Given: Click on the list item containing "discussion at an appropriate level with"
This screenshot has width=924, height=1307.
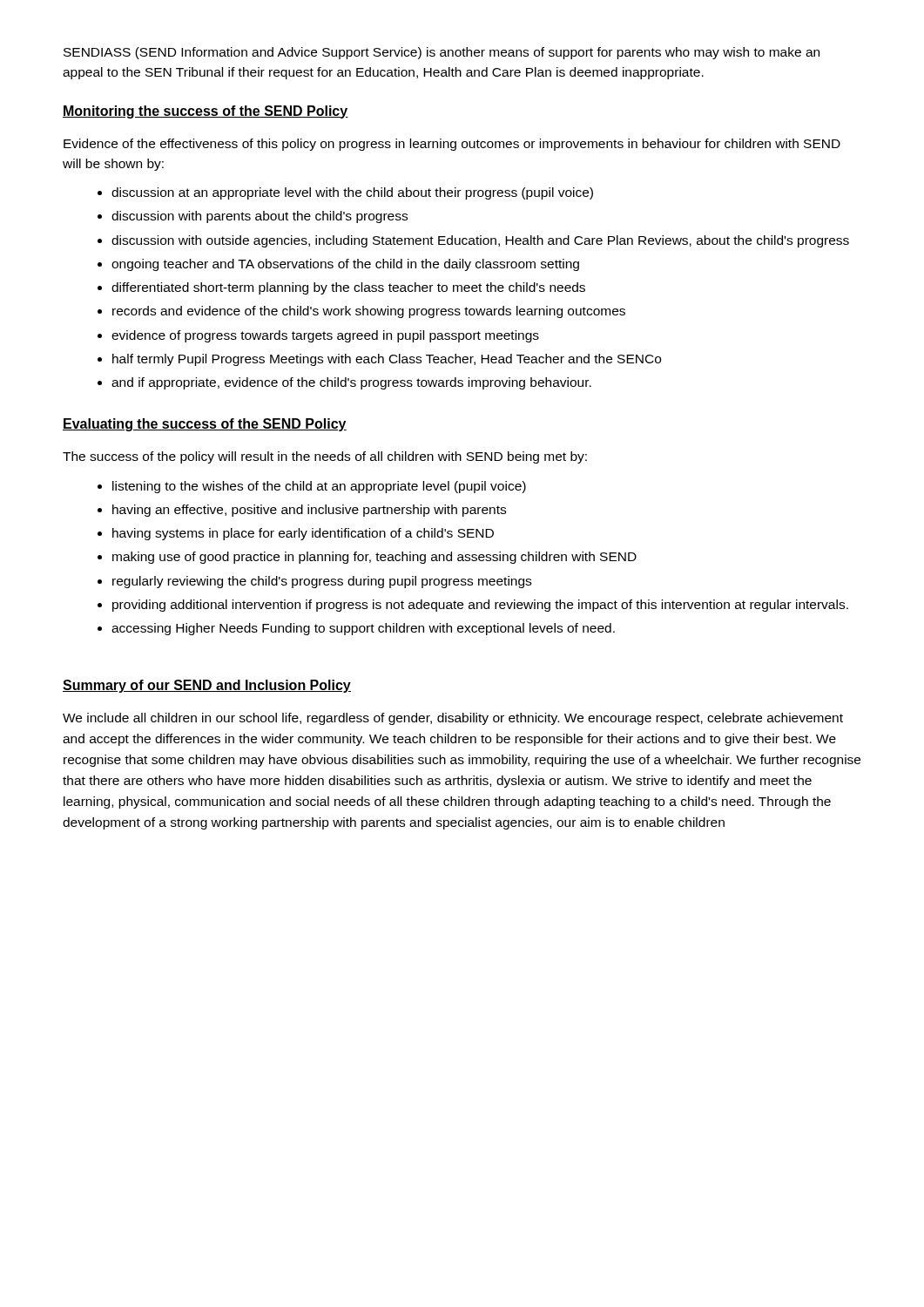Looking at the screenshot, I should click(x=353, y=192).
